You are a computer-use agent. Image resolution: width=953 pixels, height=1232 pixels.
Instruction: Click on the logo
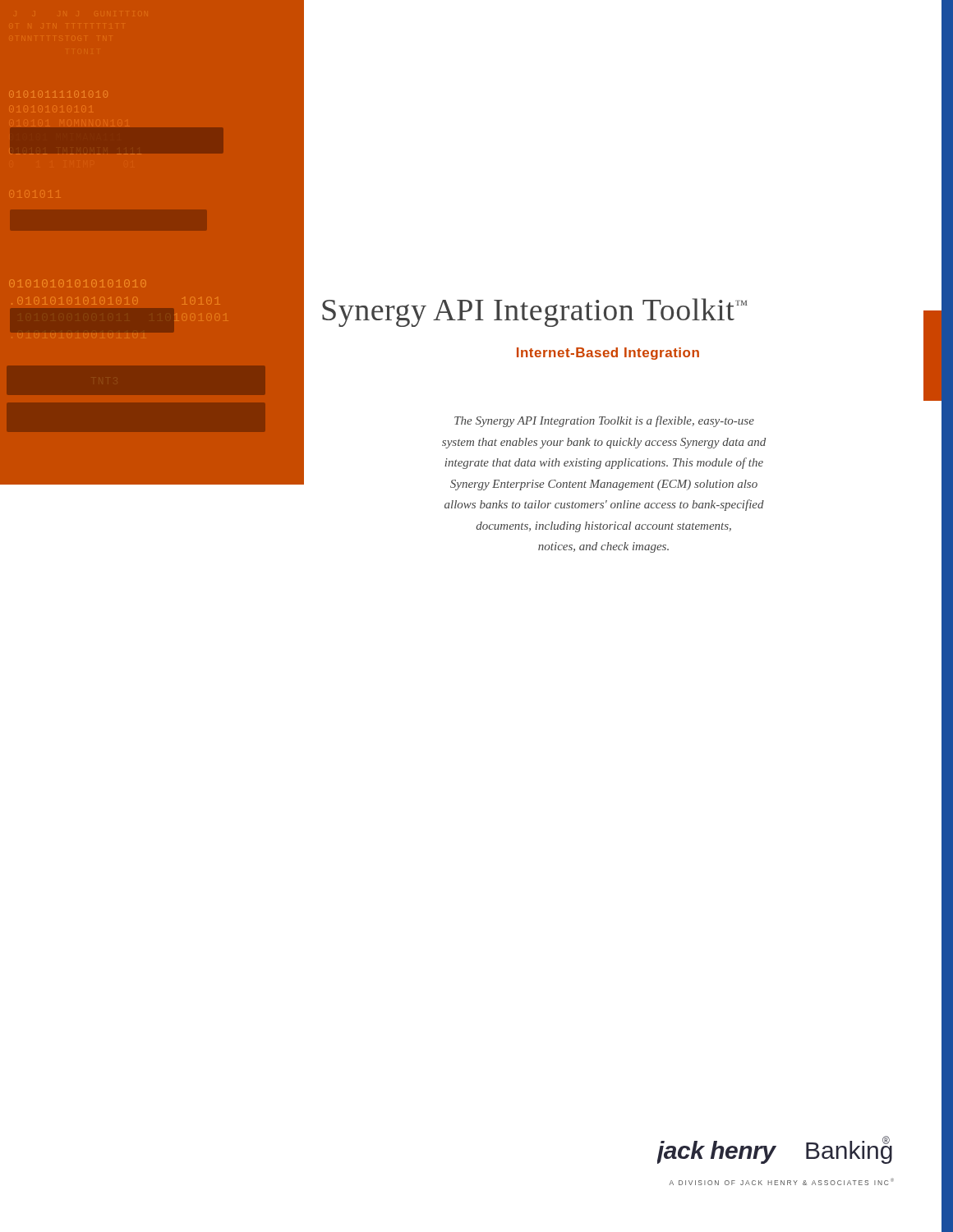tap(776, 1157)
